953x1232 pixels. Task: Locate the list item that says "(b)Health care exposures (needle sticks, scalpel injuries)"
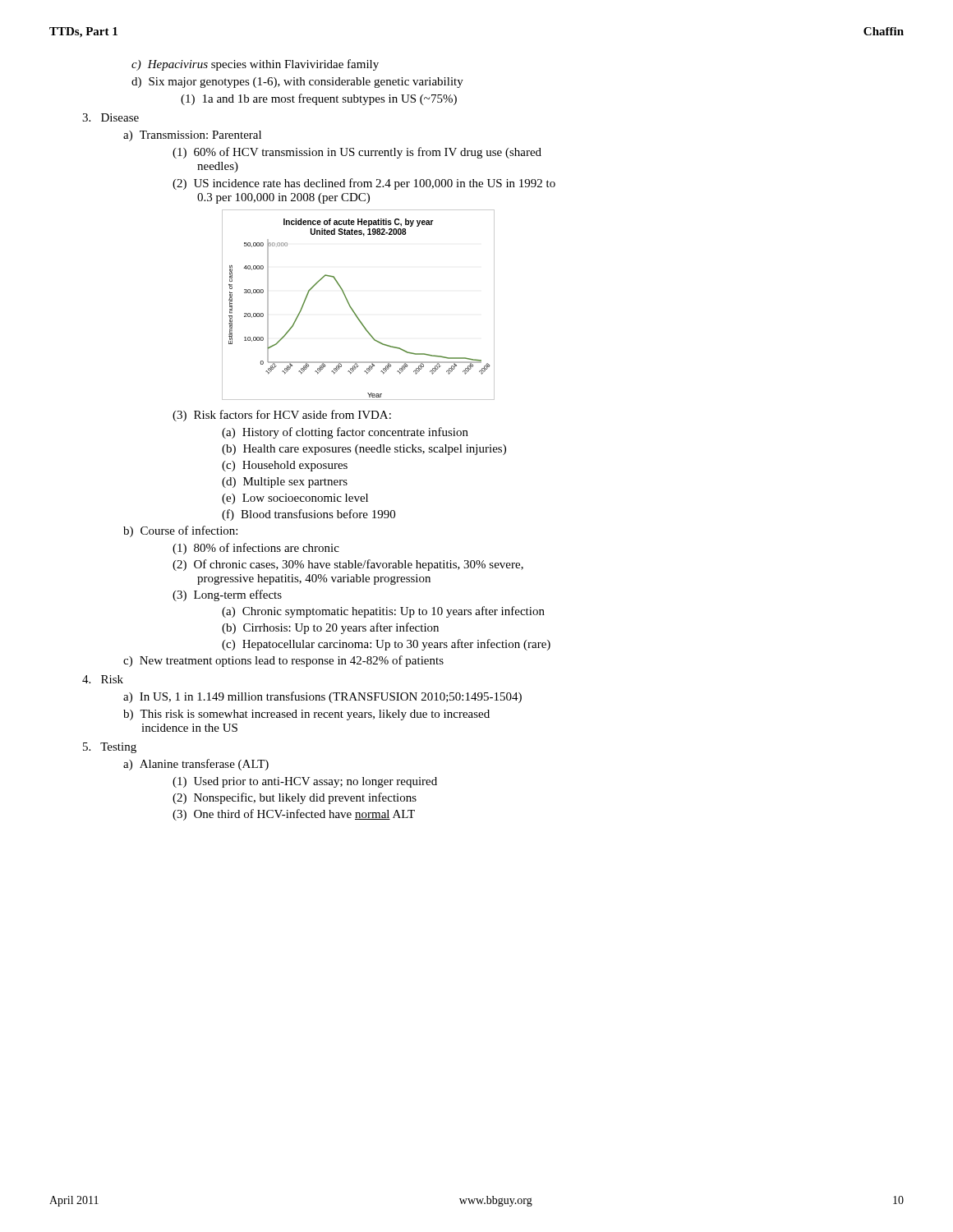(364, 448)
